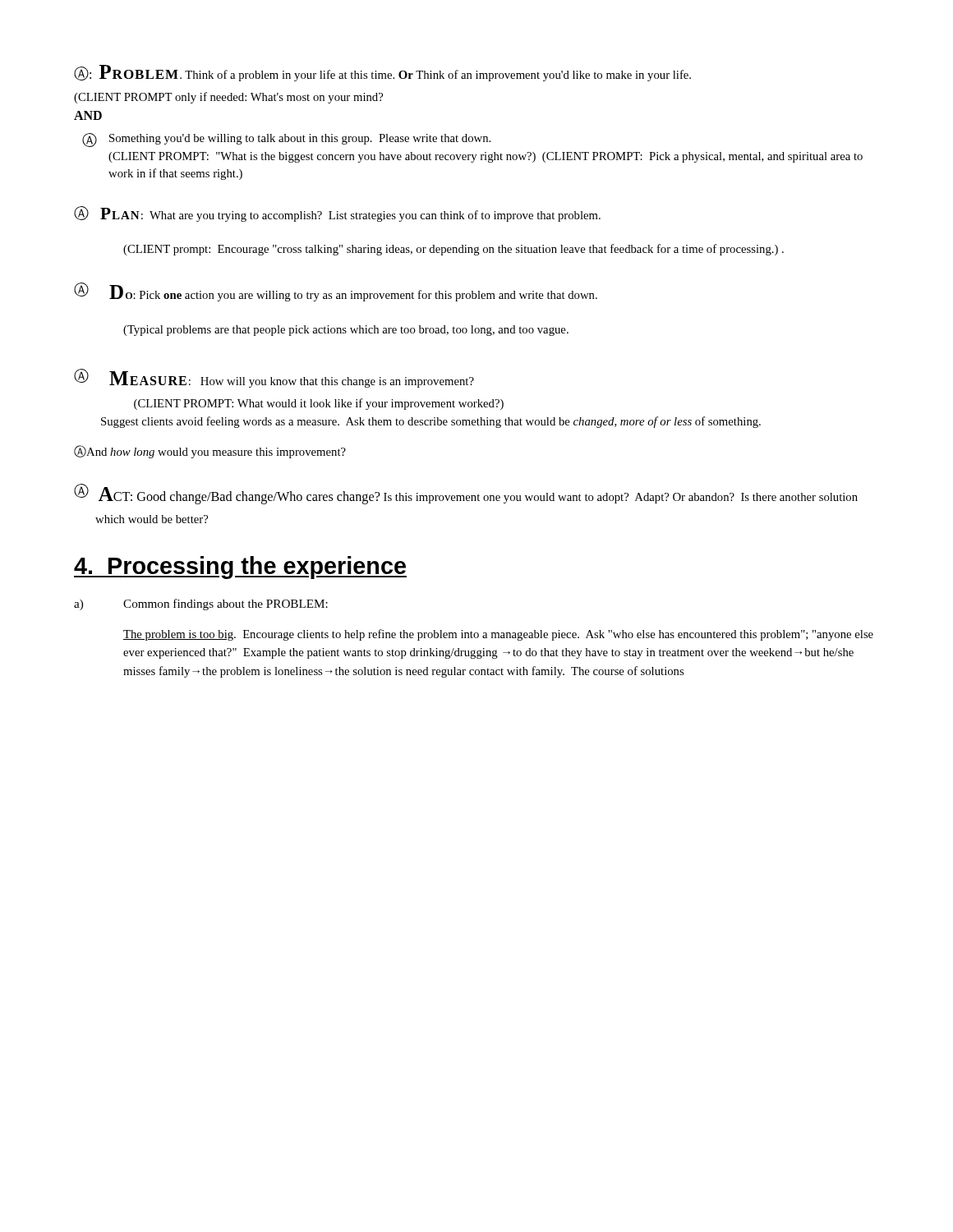Locate the text "a)Common findings about the PROBLEM:"
Screen dimensions: 1232x953
click(201, 604)
